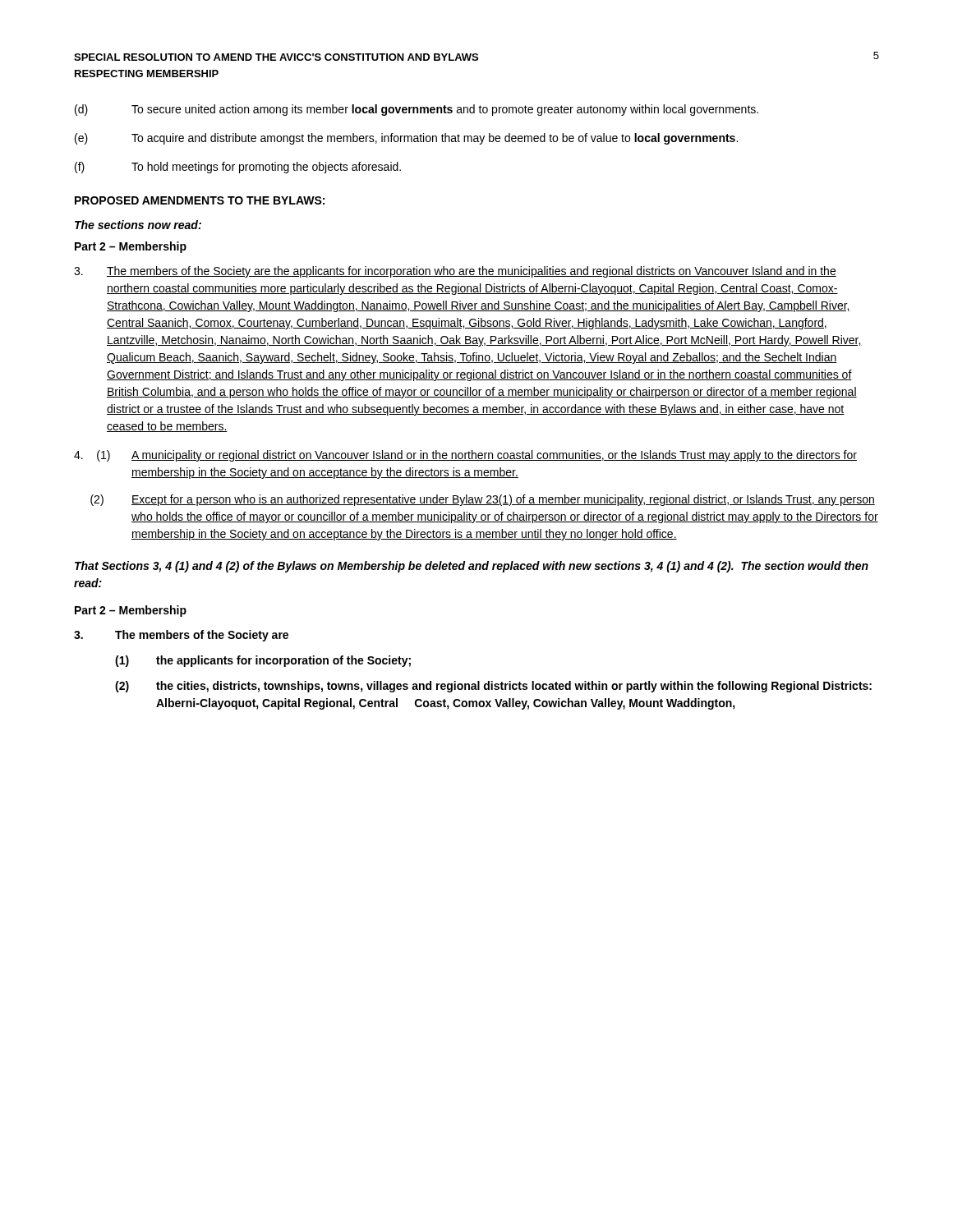Point to the text starting "(f) To hold meetings for promoting the objects"
The image size is (953, 1232).
pyautogui.click(x=238, y=168)
